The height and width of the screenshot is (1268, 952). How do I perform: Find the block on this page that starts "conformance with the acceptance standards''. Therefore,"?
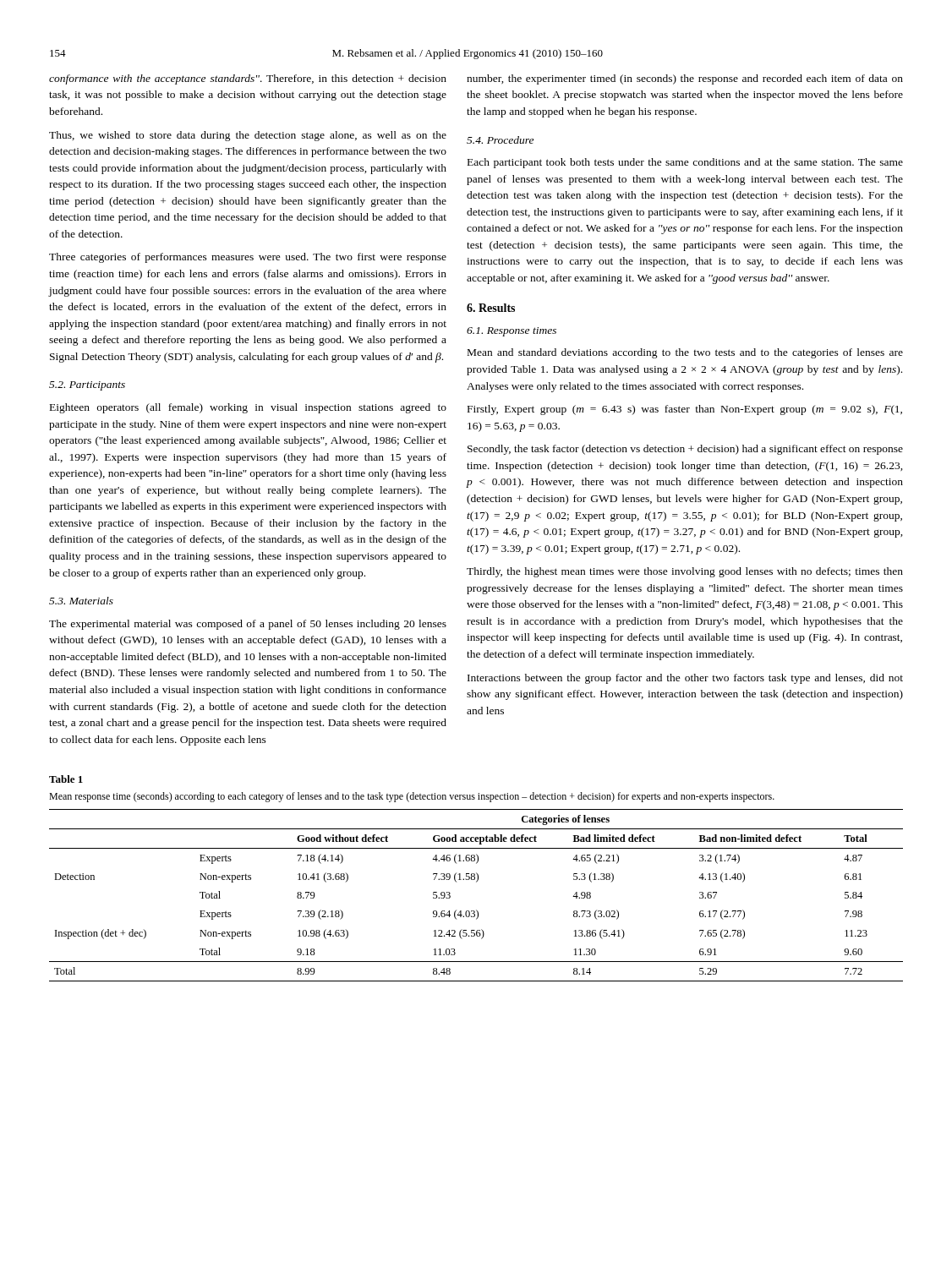coord(248,217)
